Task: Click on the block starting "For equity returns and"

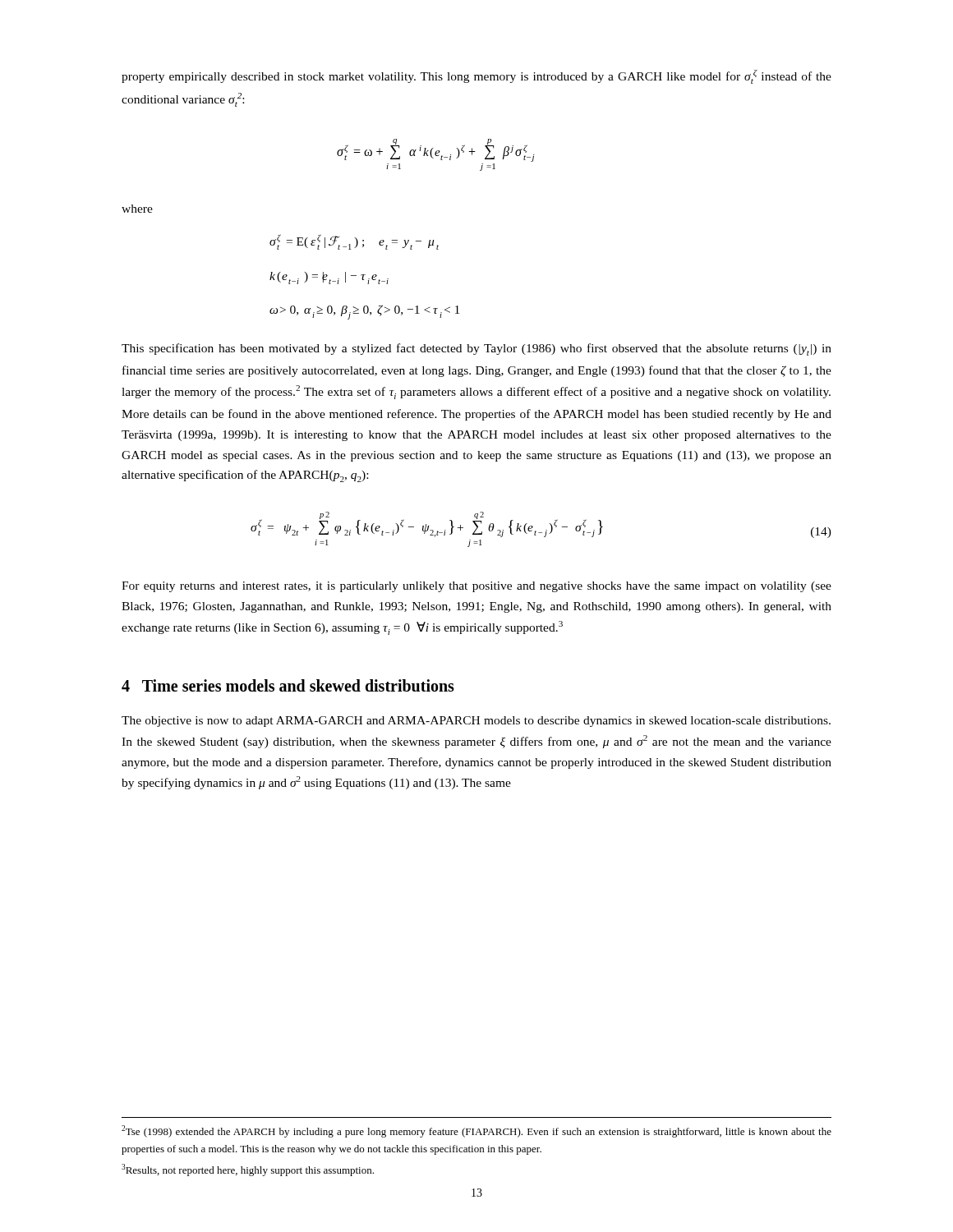Action: 476,608
